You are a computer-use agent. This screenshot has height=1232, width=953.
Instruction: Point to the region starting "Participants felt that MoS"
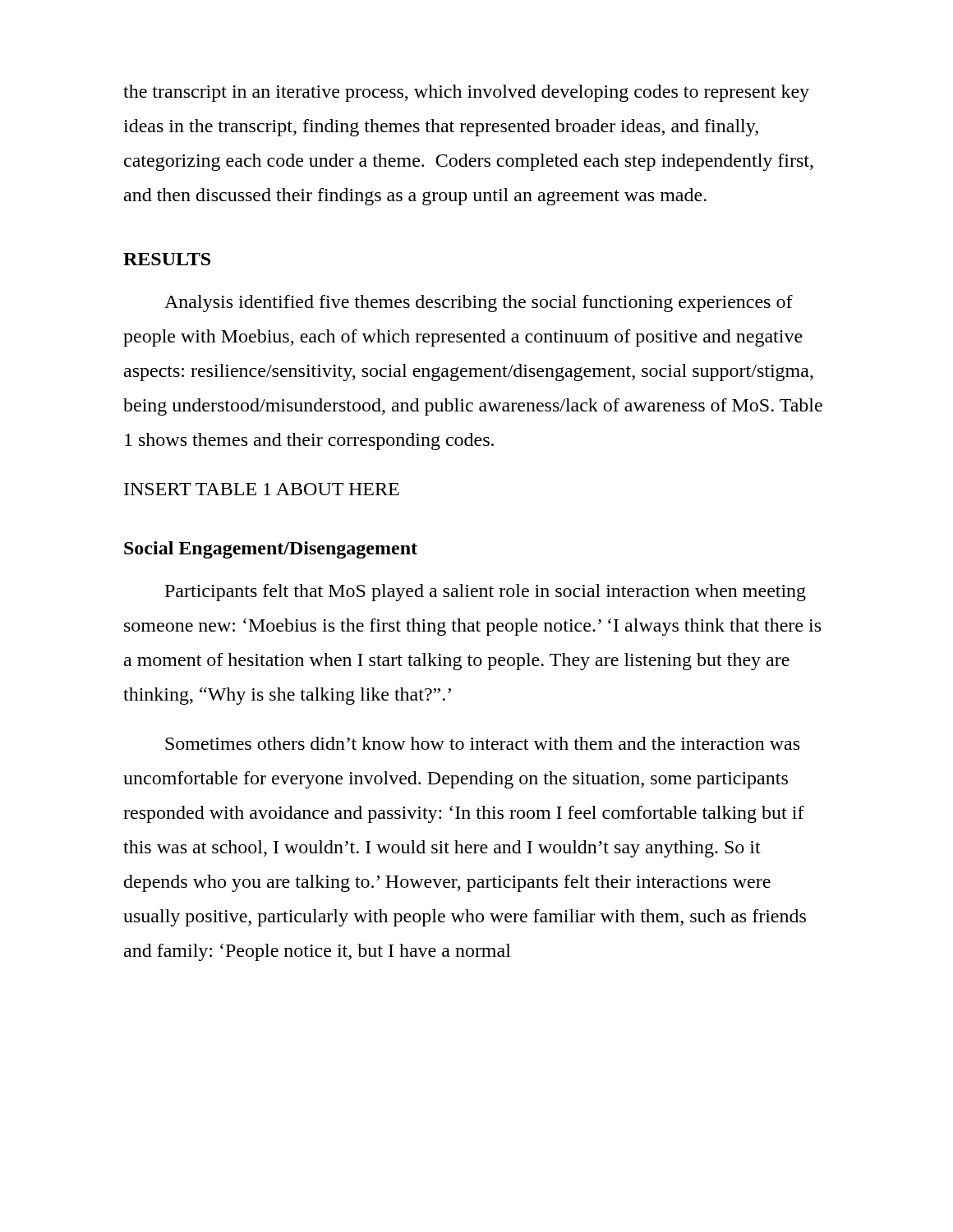(x=476, y=642)
